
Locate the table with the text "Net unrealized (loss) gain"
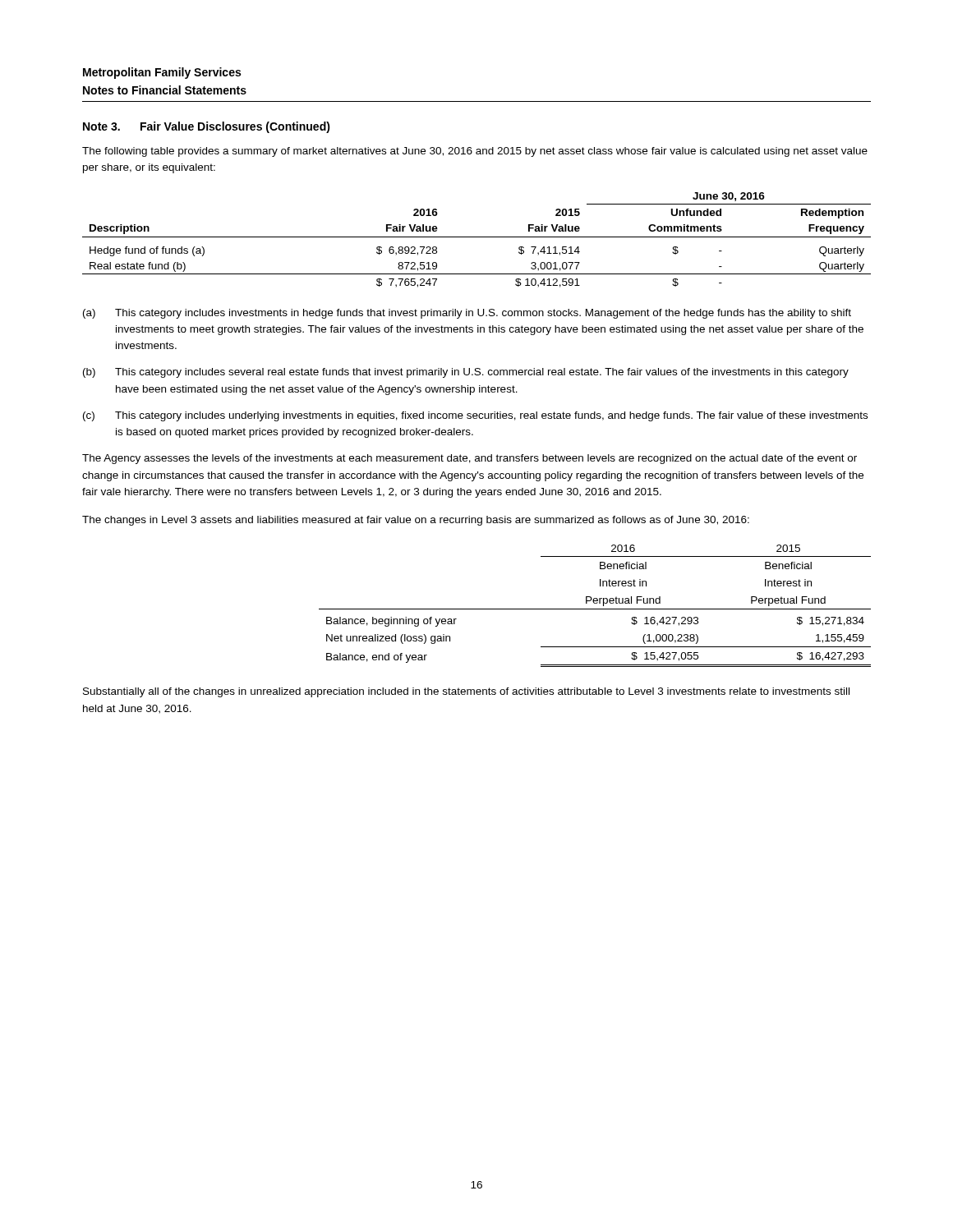(476, 603)
